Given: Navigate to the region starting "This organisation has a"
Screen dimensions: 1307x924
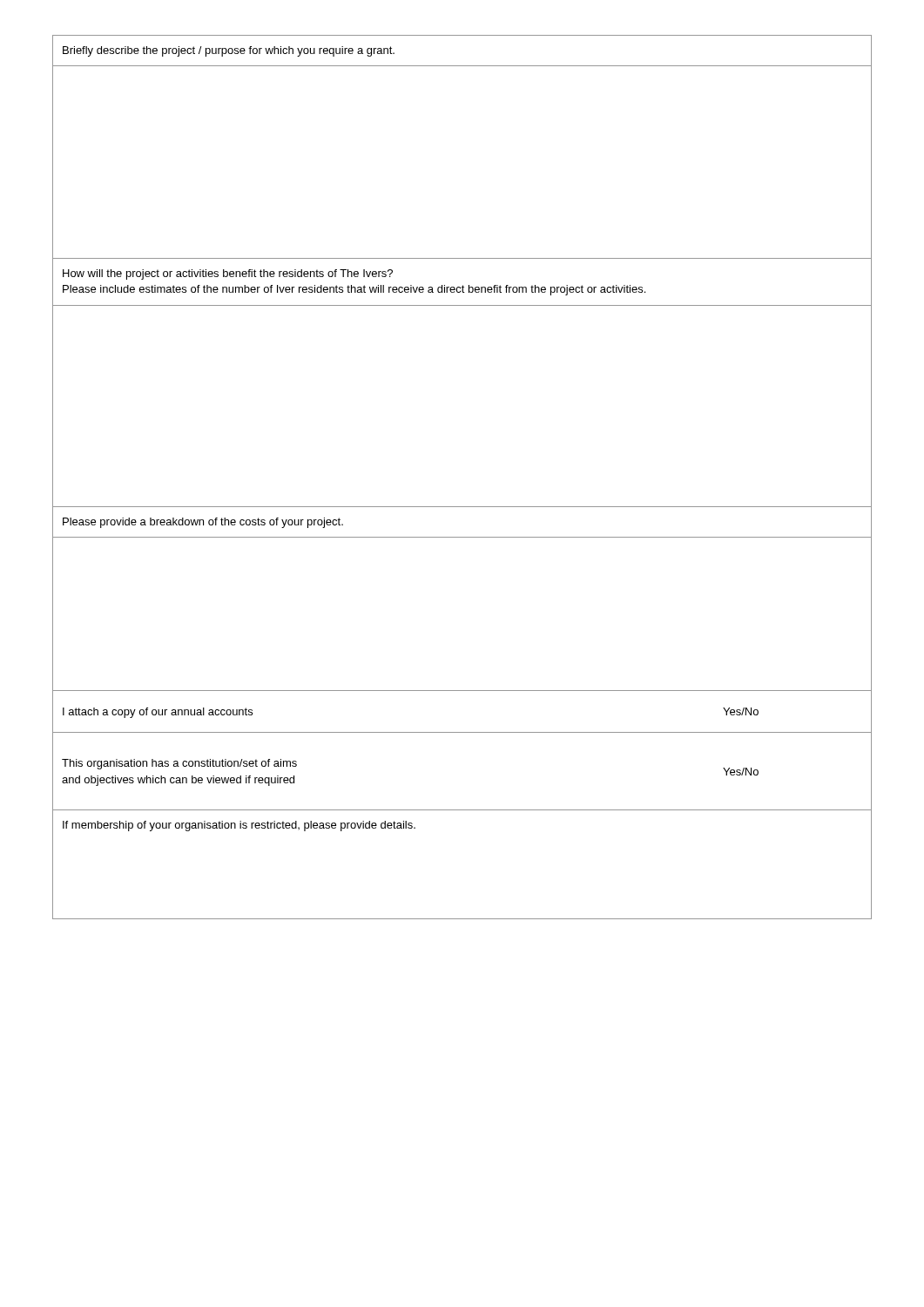Looking at the screenshot, I should (x=176, y=778).
